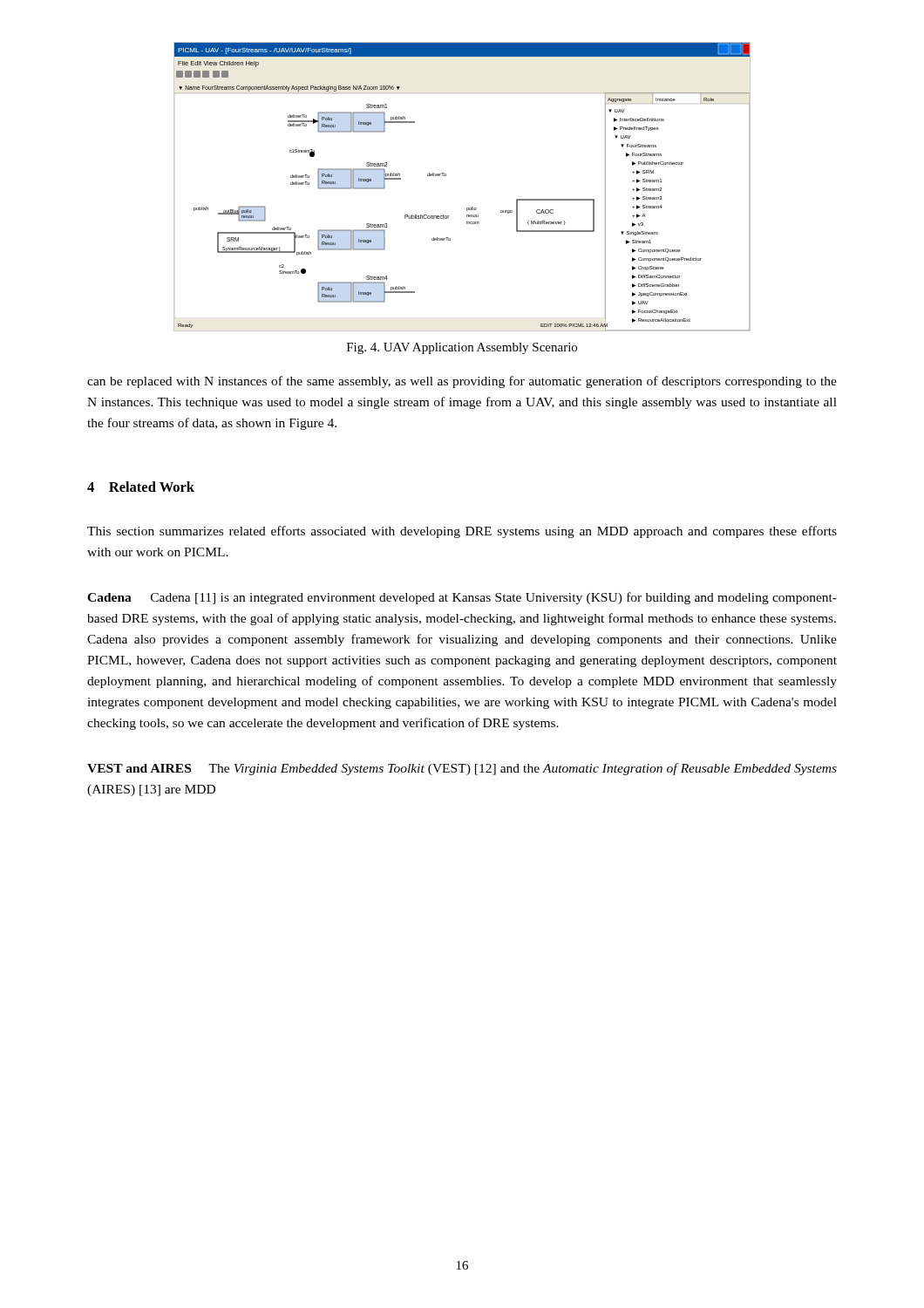
Task: Locate the text "4 Related Work"
Action: click(141, 487)
